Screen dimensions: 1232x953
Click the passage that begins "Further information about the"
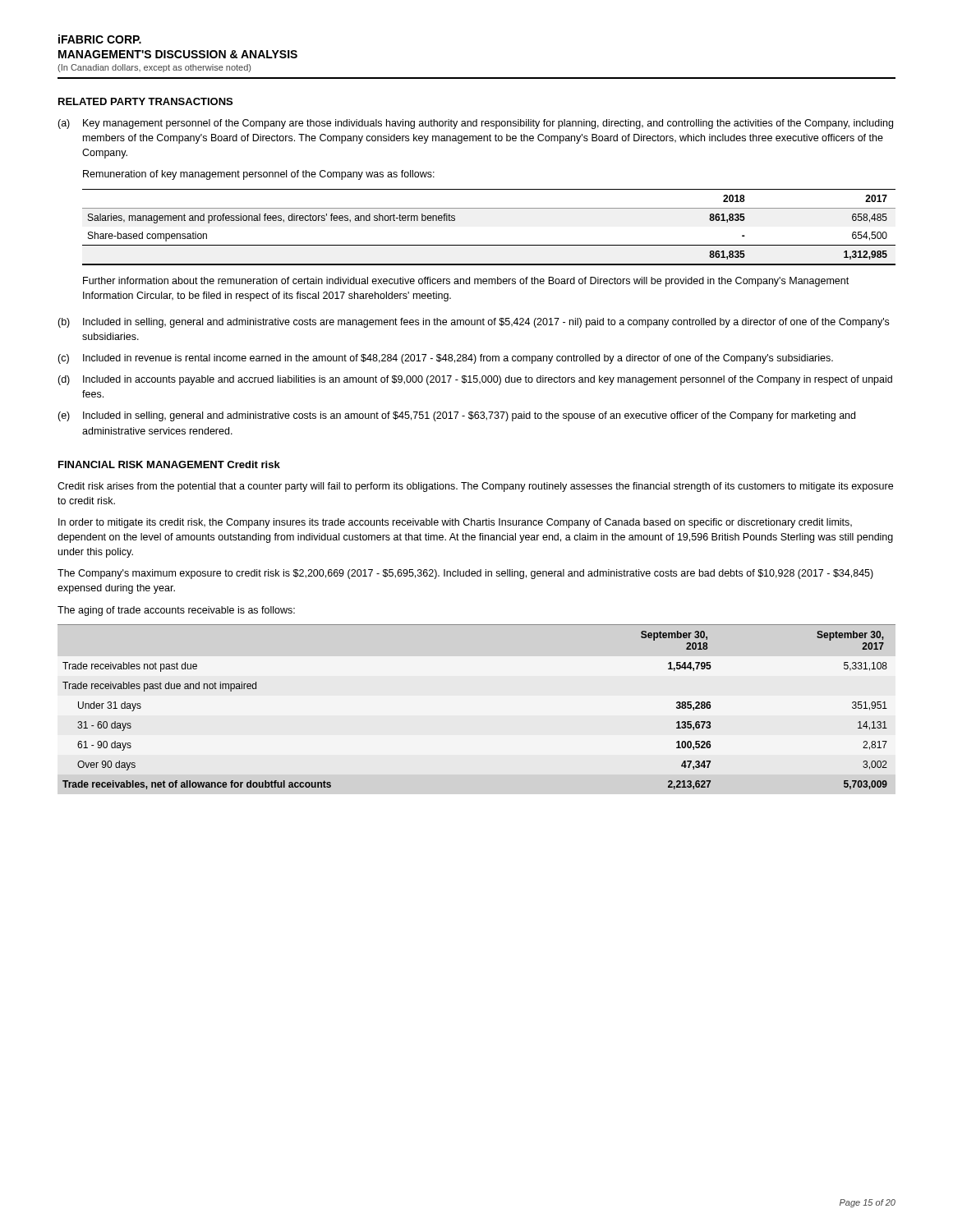pos(489,288)
